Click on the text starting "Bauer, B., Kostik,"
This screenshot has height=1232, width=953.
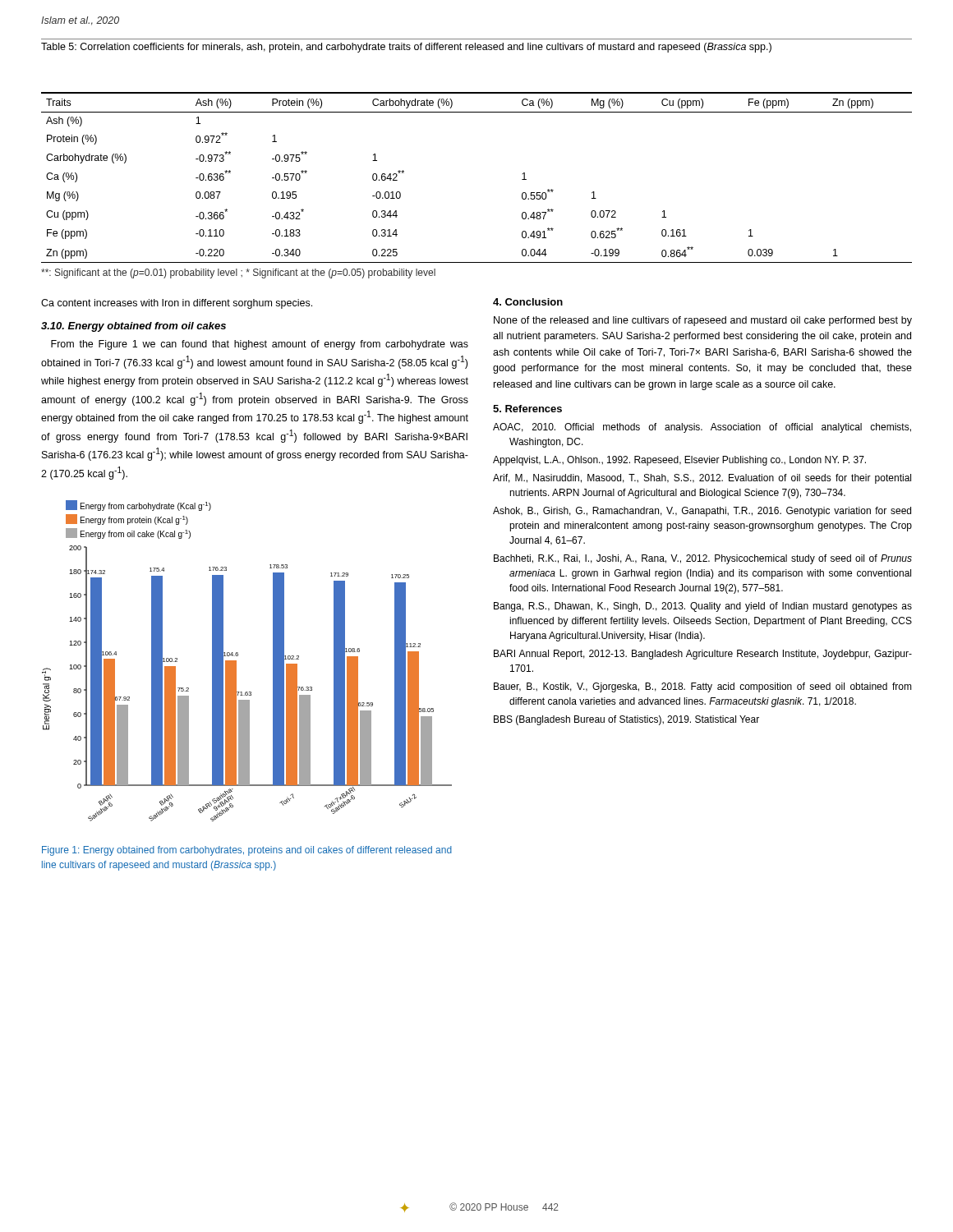click(702, 694)
